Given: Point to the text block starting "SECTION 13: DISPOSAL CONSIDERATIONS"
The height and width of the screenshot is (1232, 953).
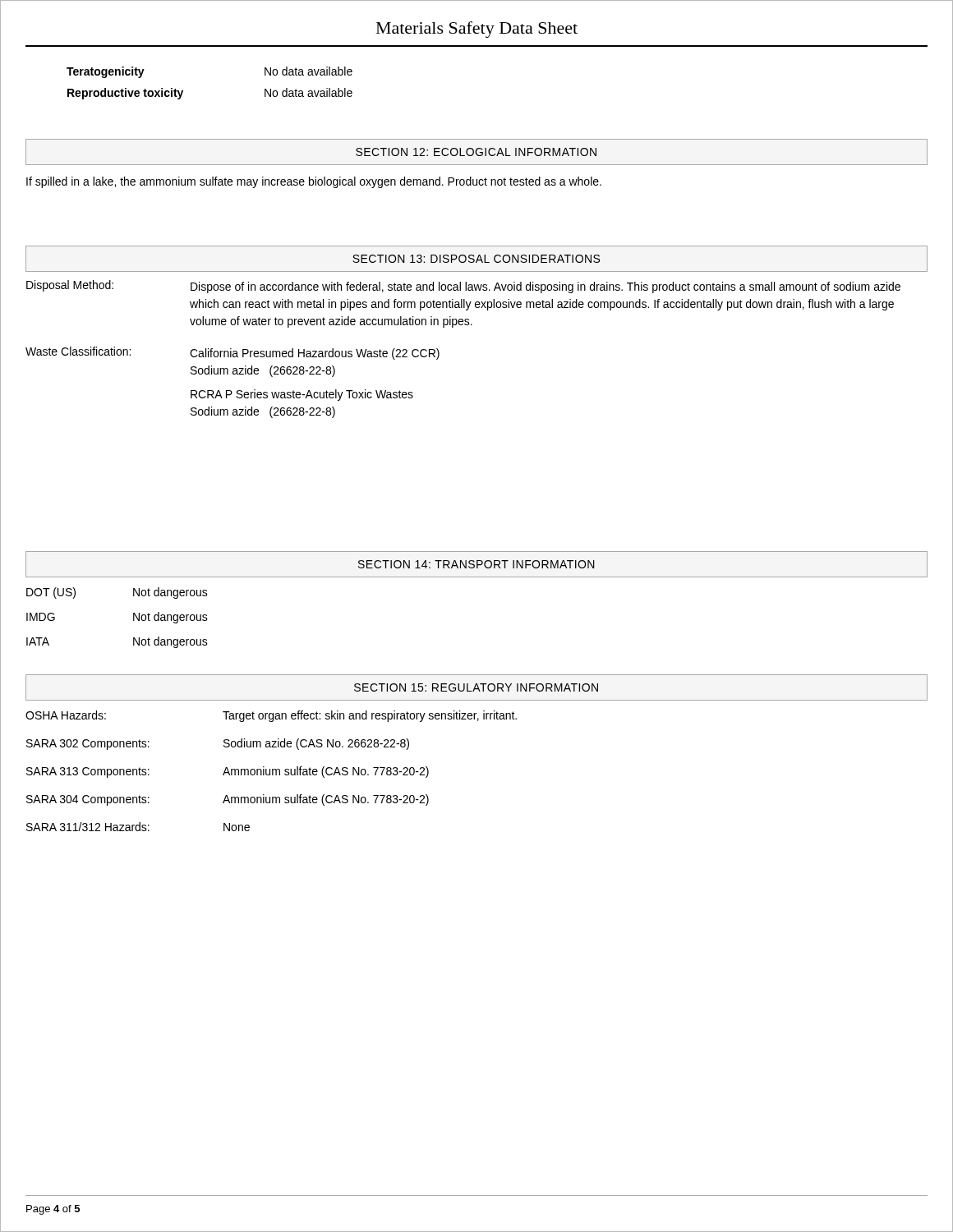Looking at the screenshot, I should tap(476, 259).
